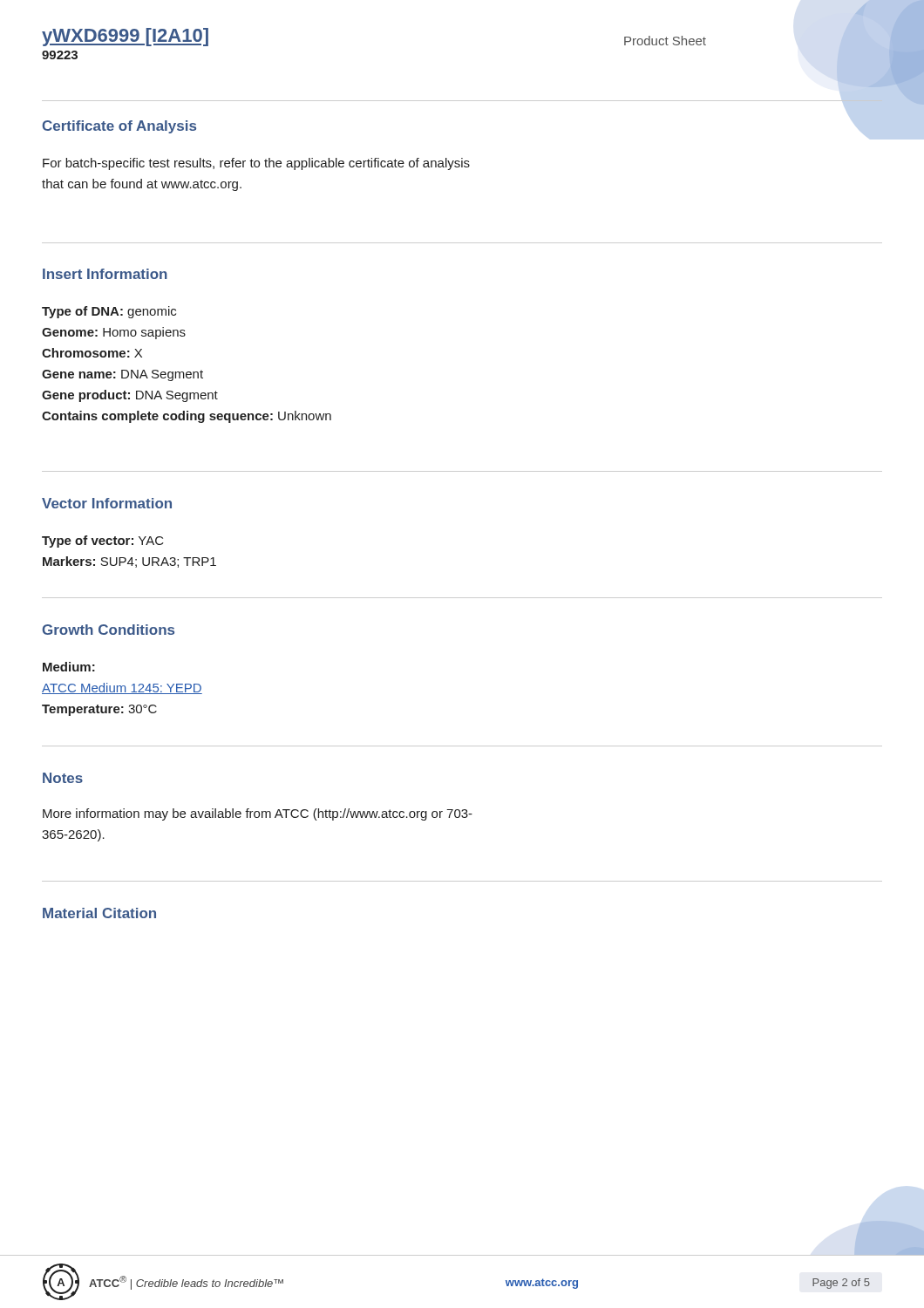Find the section header that says "Certificate of Analysis"
924x1308 pixels.
coord(119,127)
